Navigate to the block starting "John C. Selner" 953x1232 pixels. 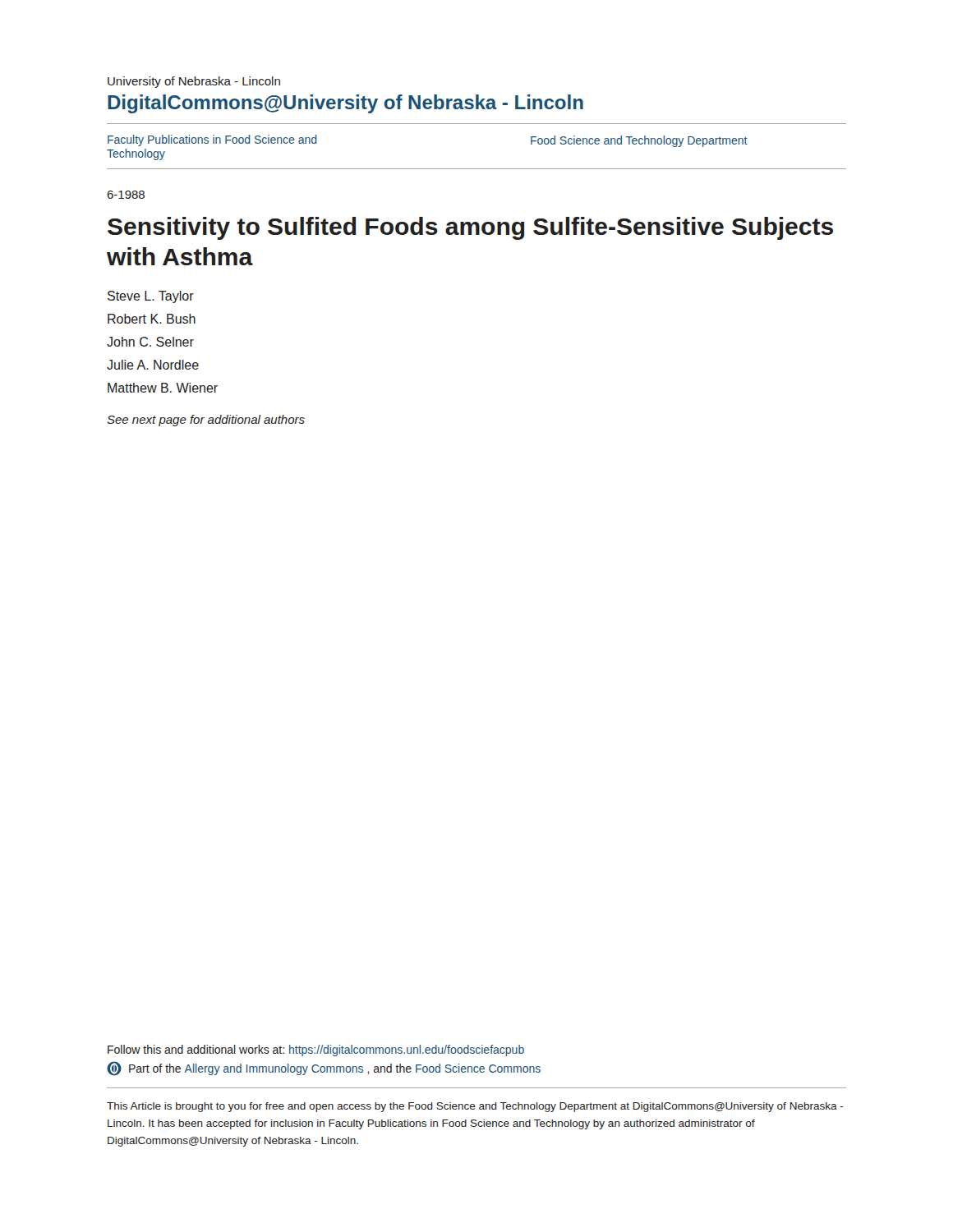150,342
